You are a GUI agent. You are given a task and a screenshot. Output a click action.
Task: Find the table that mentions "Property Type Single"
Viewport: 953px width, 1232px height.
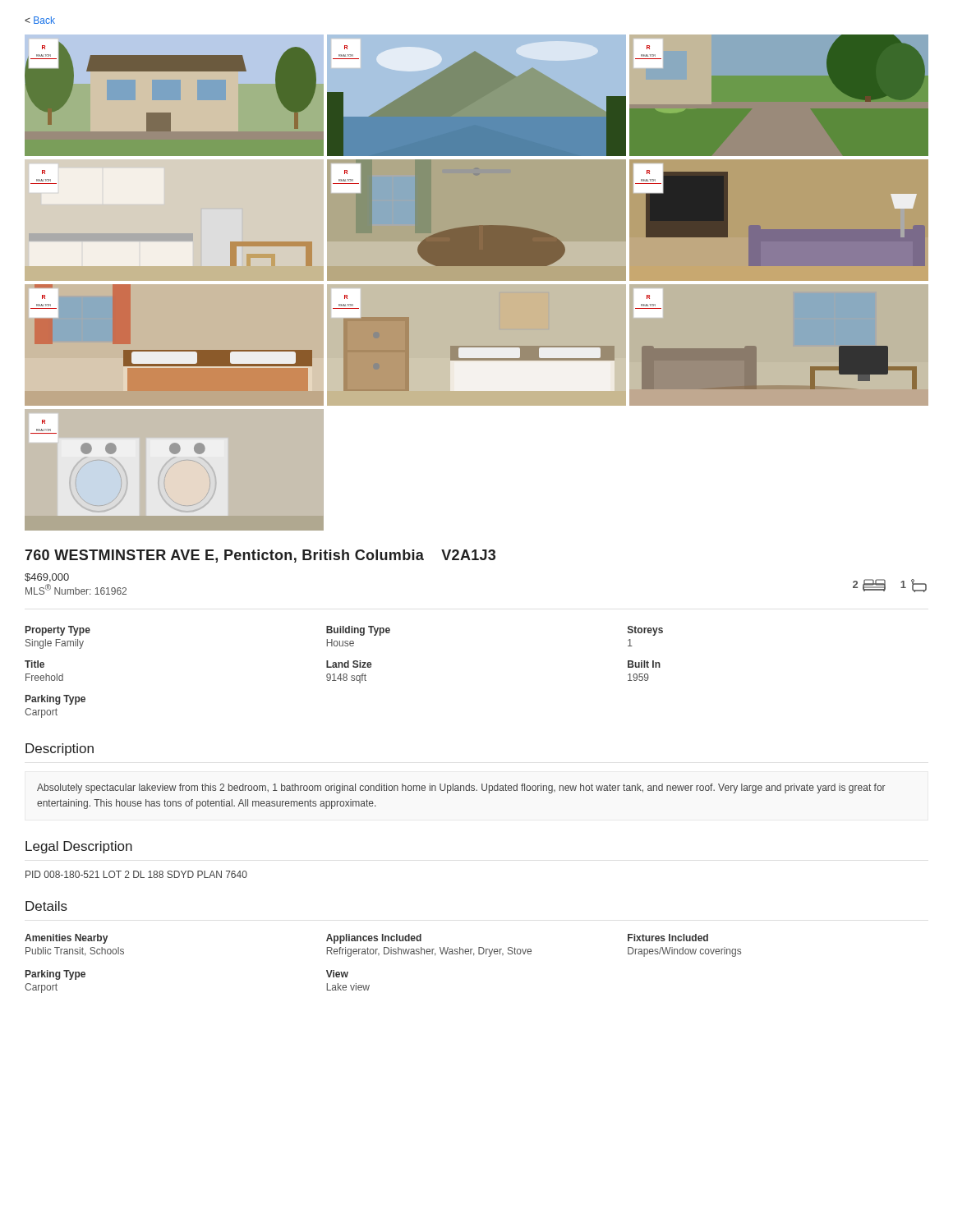tap(476, 673)
